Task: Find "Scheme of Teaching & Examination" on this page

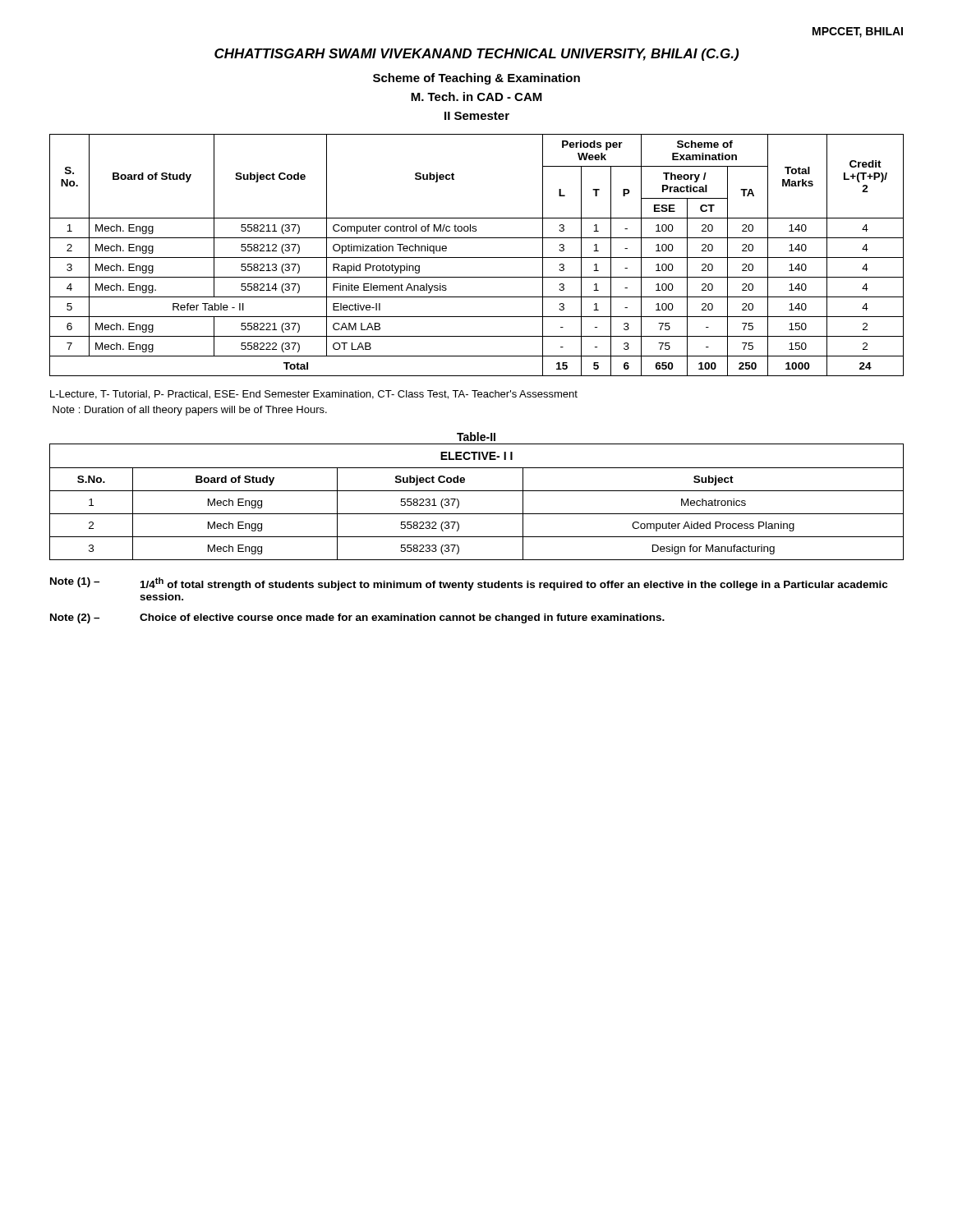Action: pos(476,78)
